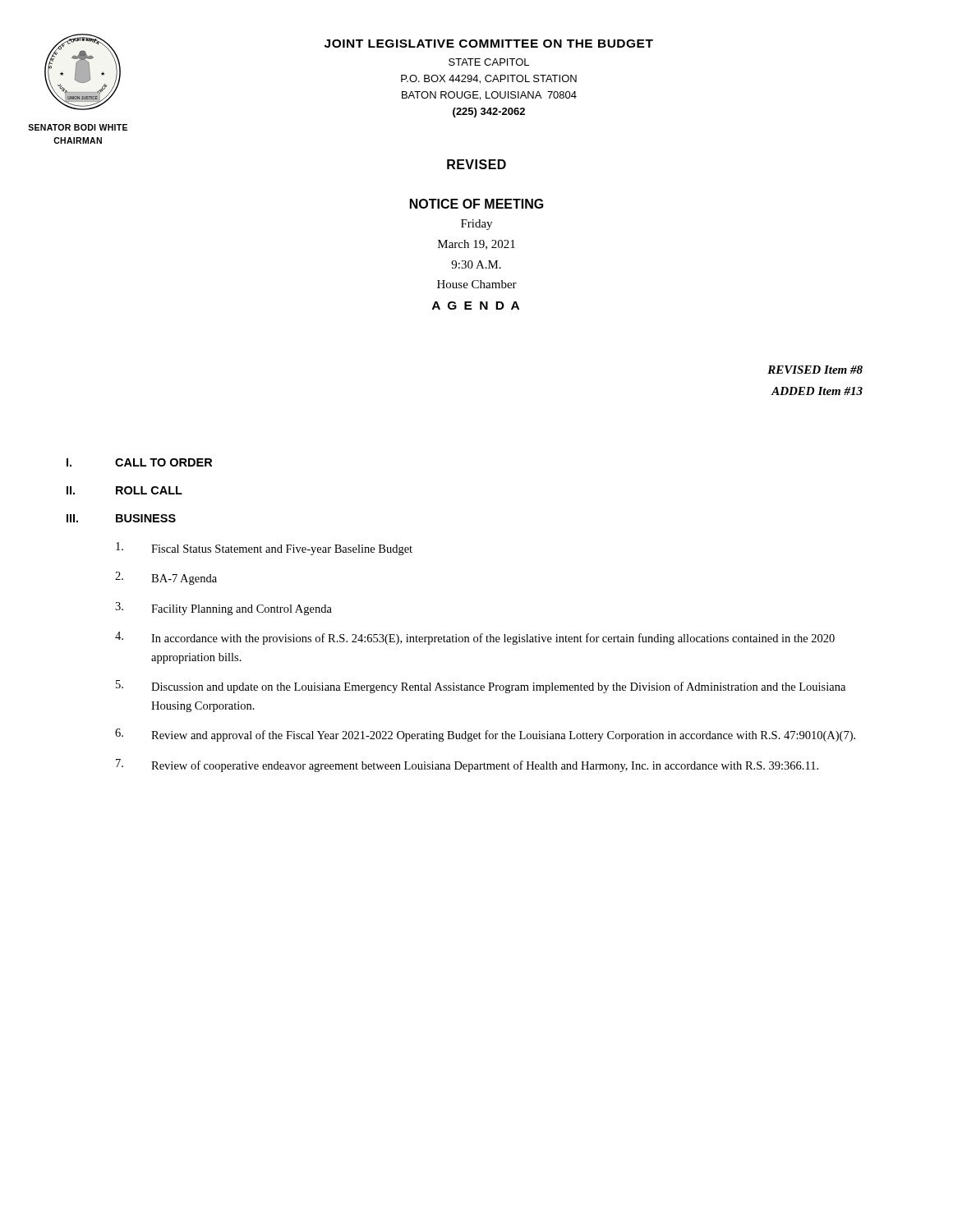Screen dimensions: 1232x953
Task: Click on the logo
Action: click(70, 72)
